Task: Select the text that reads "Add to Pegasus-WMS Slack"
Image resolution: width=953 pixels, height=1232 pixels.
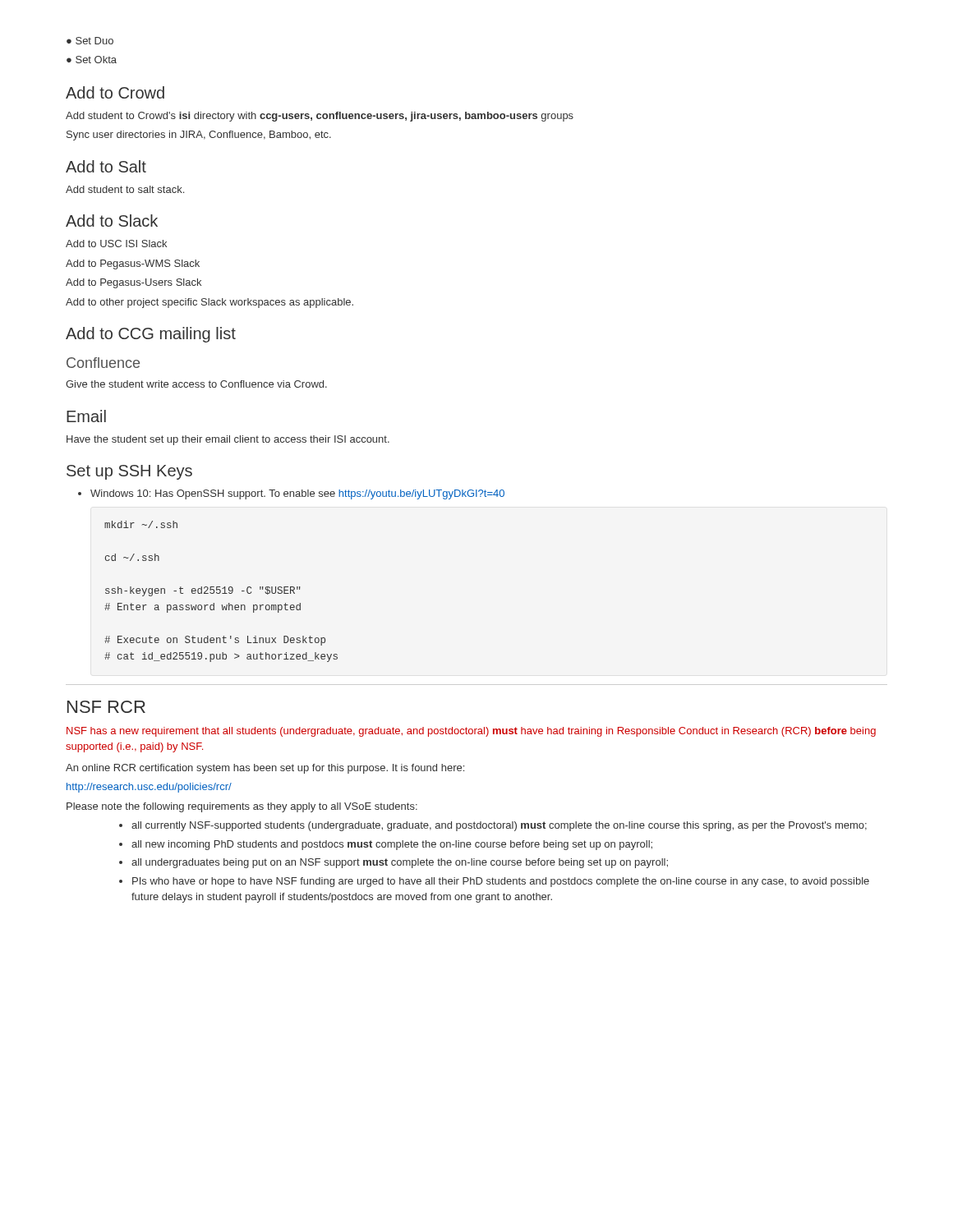Action: pyautogui.click(x=133, y=263)
